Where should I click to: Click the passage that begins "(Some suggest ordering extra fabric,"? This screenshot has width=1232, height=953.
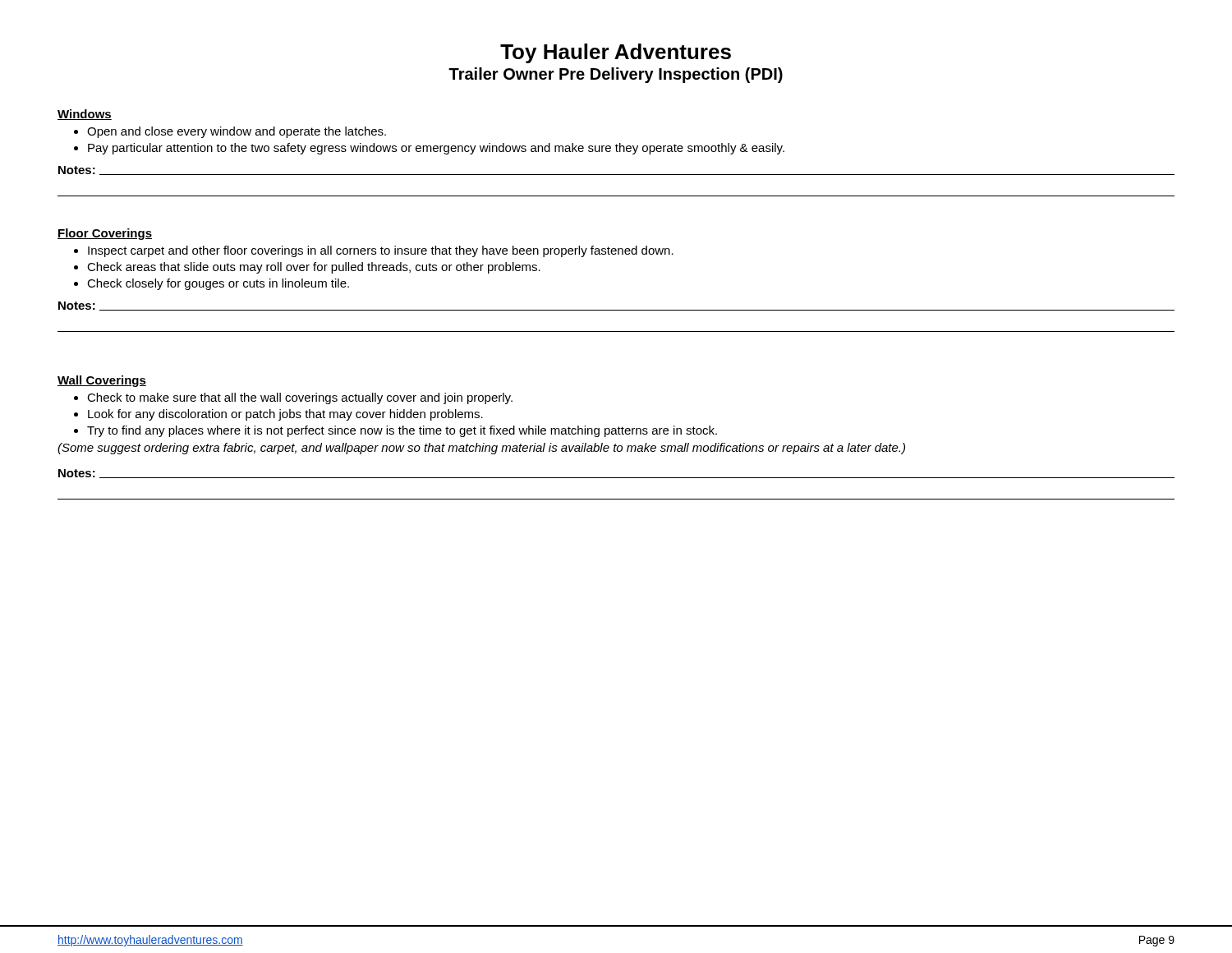[x=482, y=447]
